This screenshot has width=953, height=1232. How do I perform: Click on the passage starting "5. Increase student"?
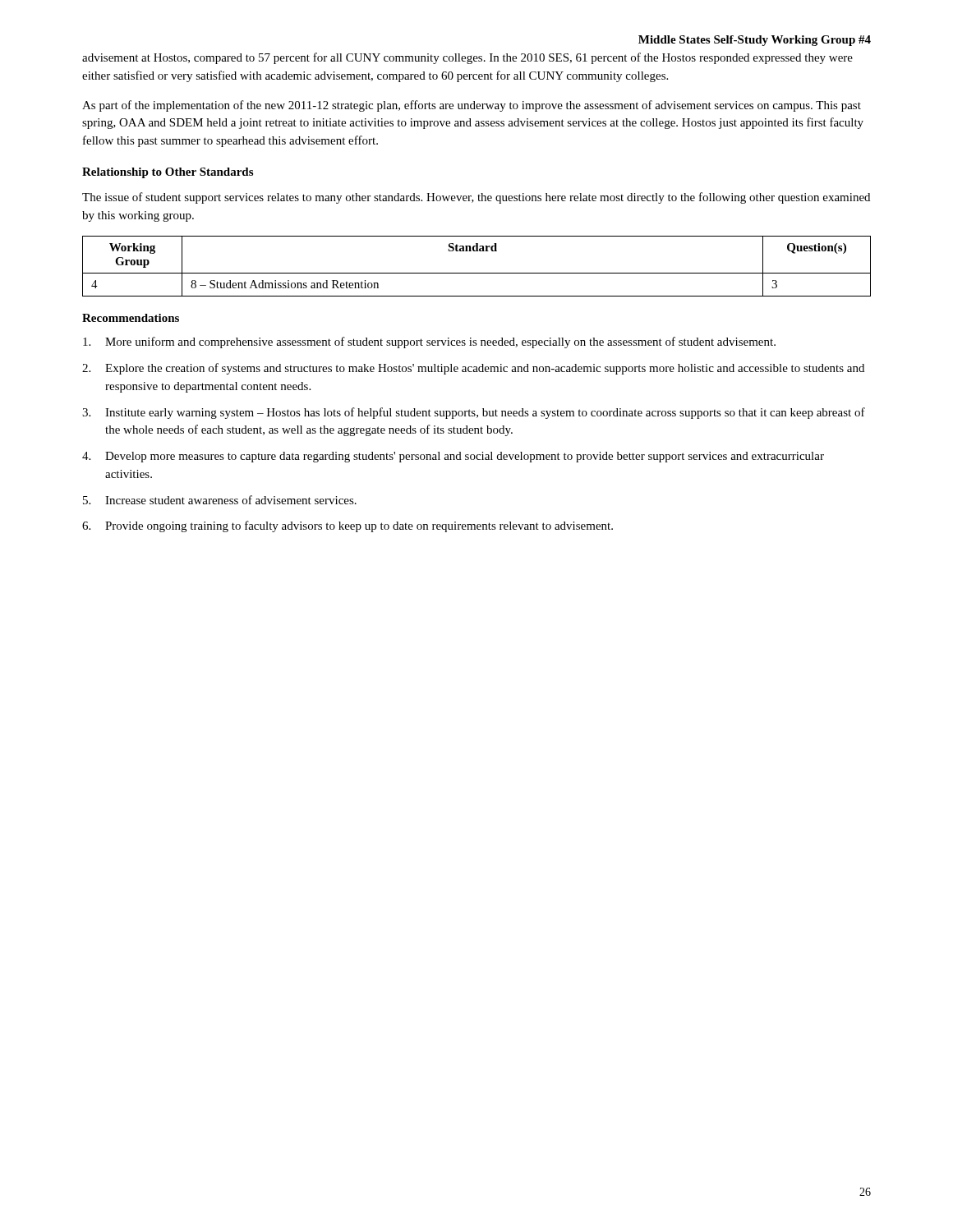[x=220, y=500]
